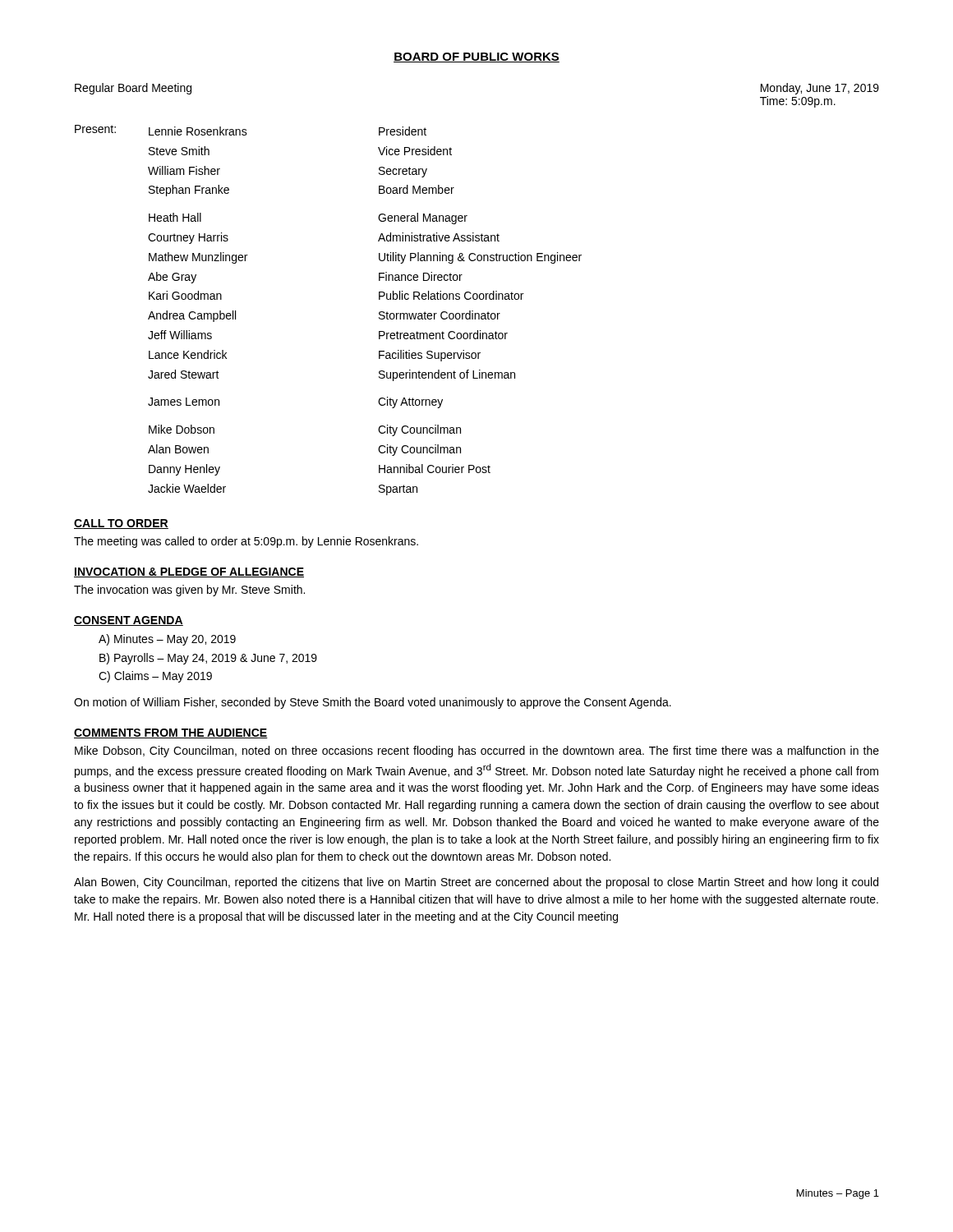Find the element starting "James Lemon"
This screenshot has width=953, height=1232.
coord(184,402)
